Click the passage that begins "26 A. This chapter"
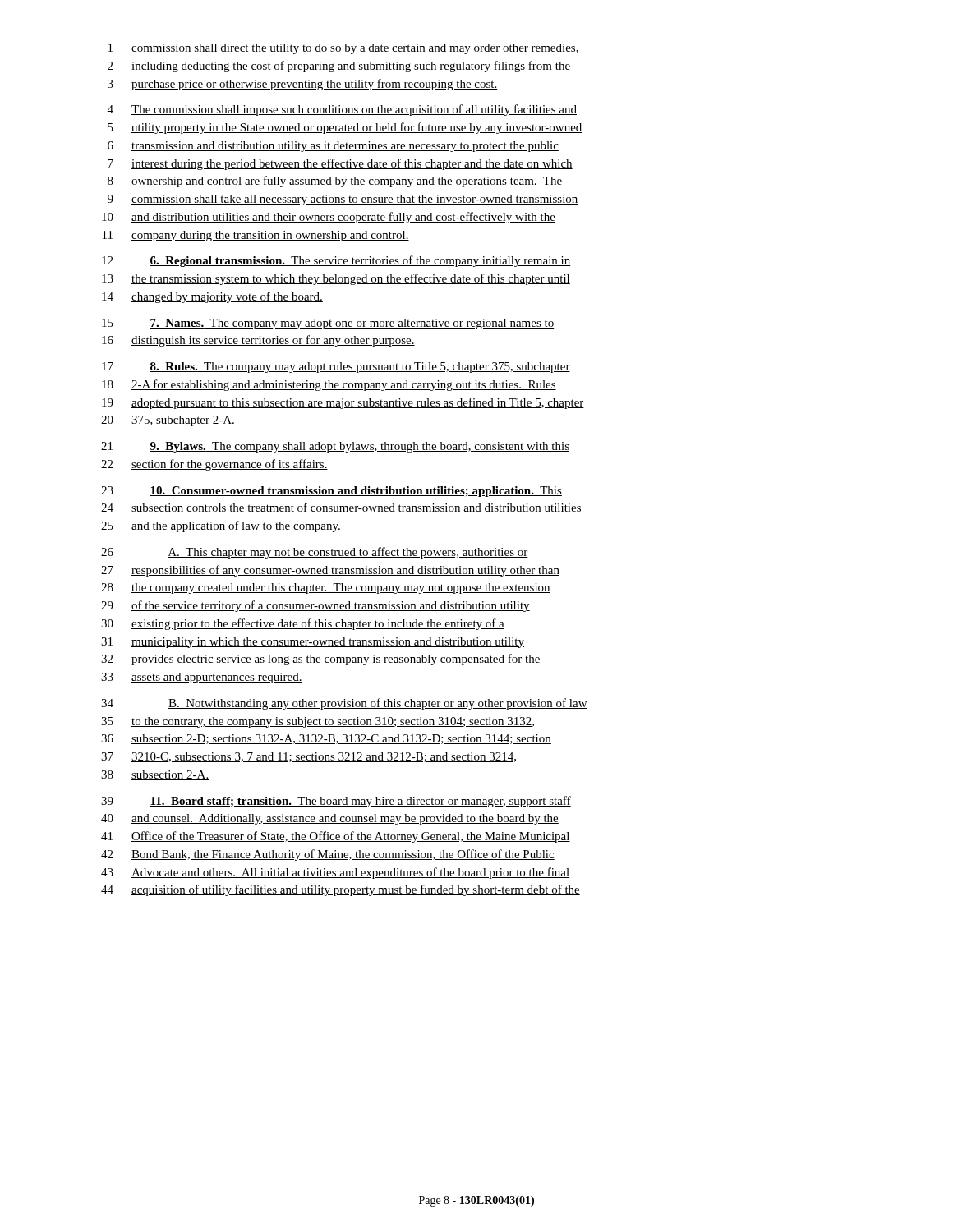 coord(476,615)
